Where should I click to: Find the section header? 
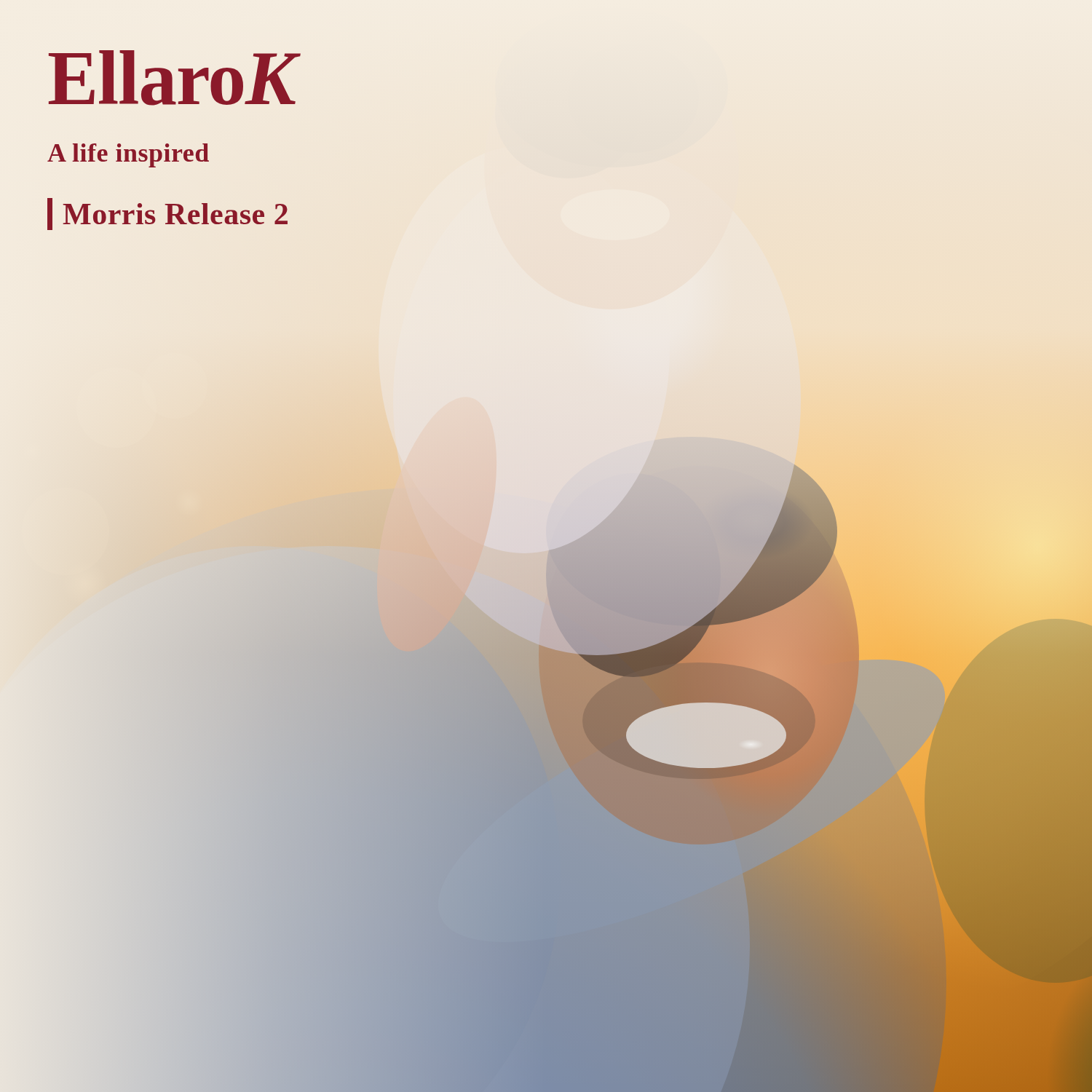coord(168,214)
